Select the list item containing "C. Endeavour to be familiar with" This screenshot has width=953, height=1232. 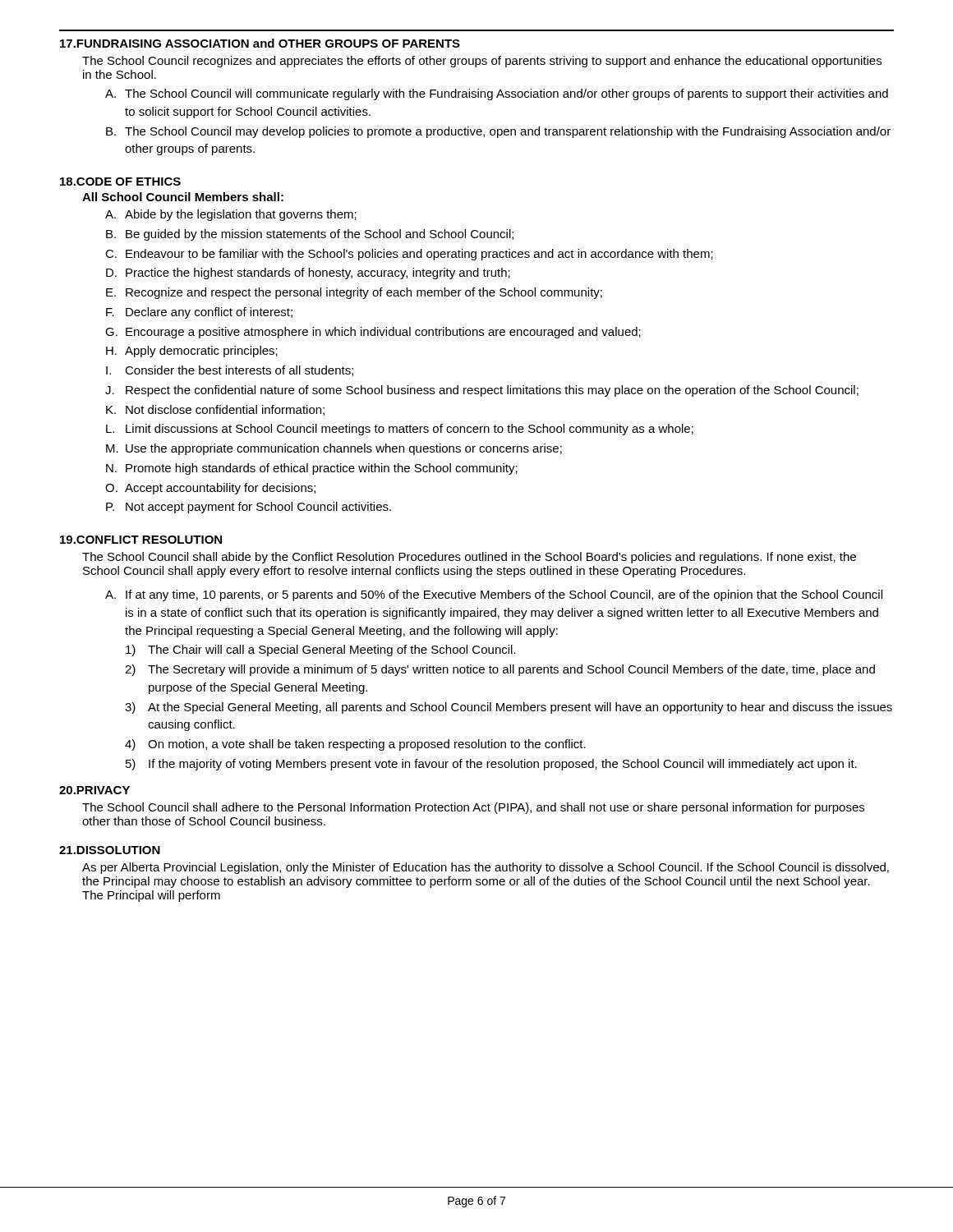pyautogui.click(x=499, y=253)
